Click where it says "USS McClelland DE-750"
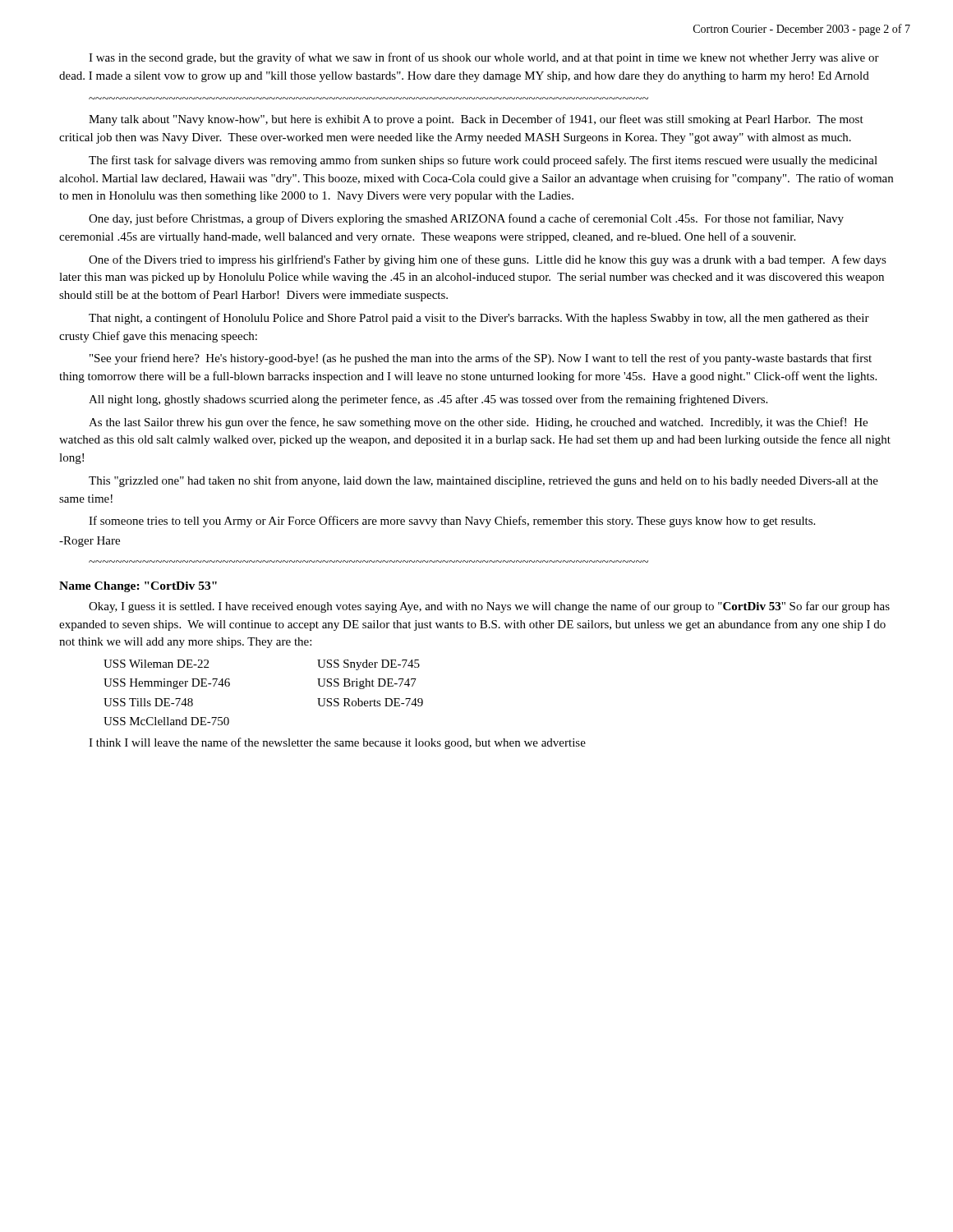The width and height of the screenshot is (953, 1232). 166,721
